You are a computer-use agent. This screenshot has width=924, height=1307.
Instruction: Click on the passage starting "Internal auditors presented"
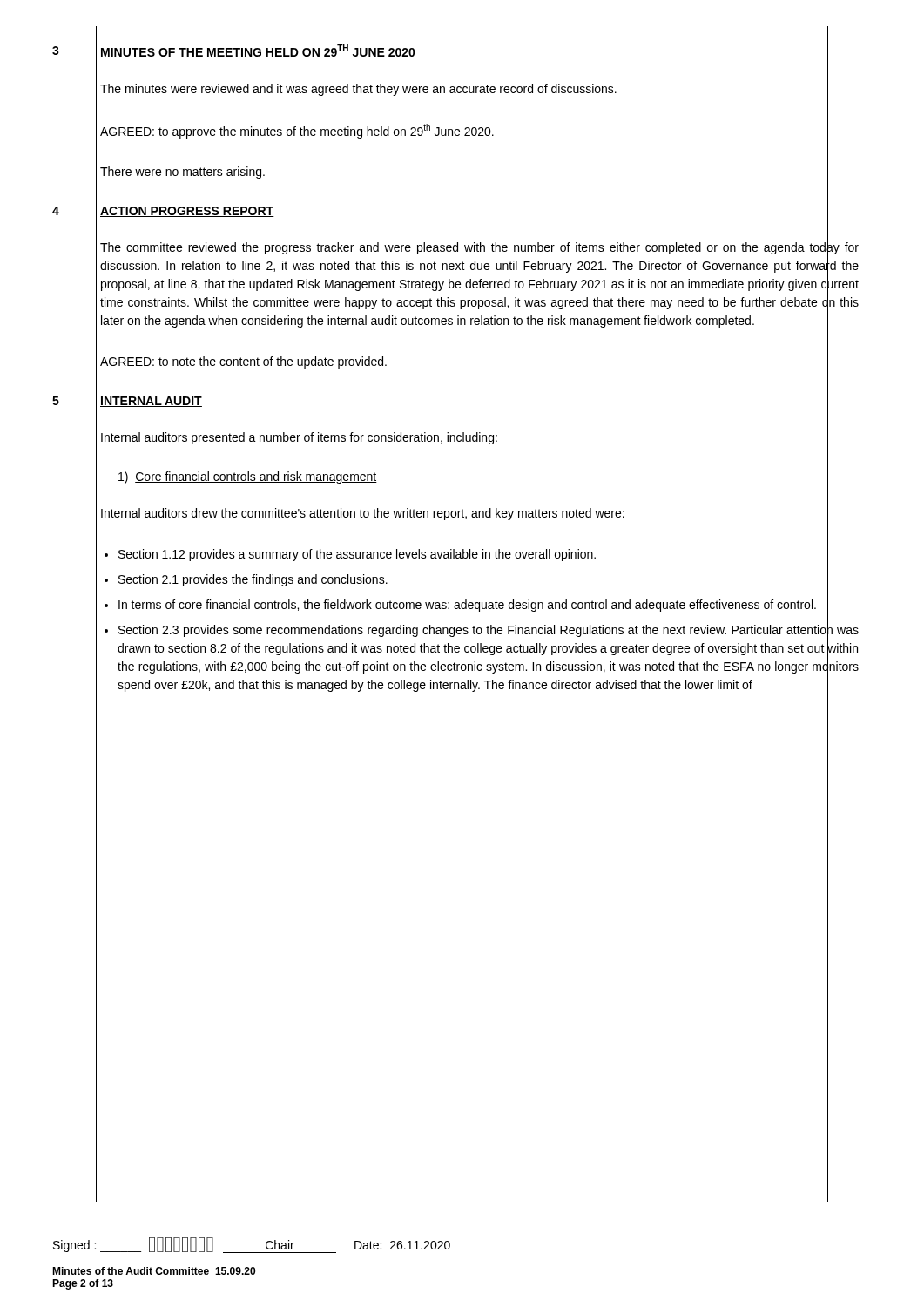(462, 443)
